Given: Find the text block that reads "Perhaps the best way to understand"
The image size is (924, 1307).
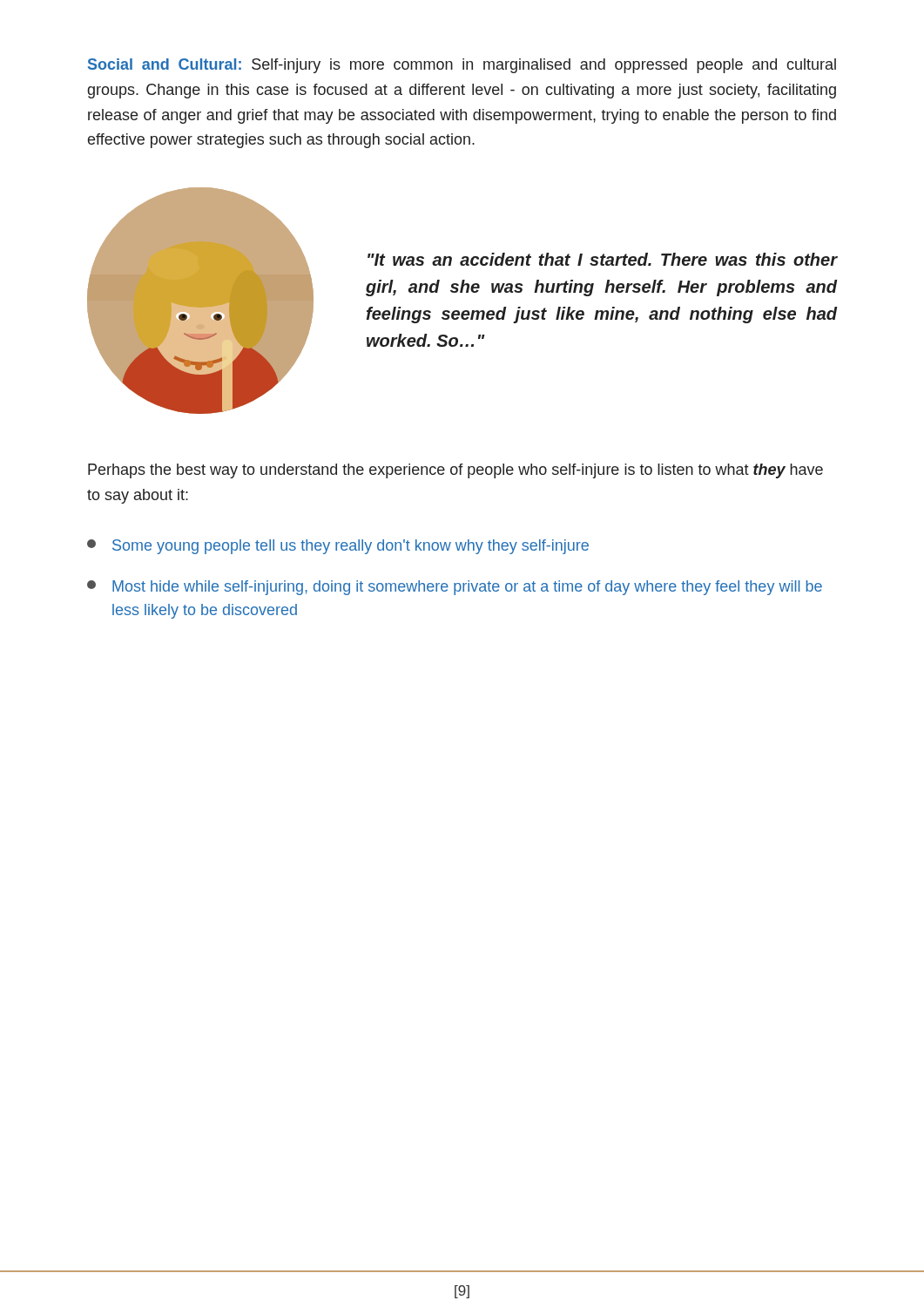Looking at the screenshot, I should click(455, 482).
